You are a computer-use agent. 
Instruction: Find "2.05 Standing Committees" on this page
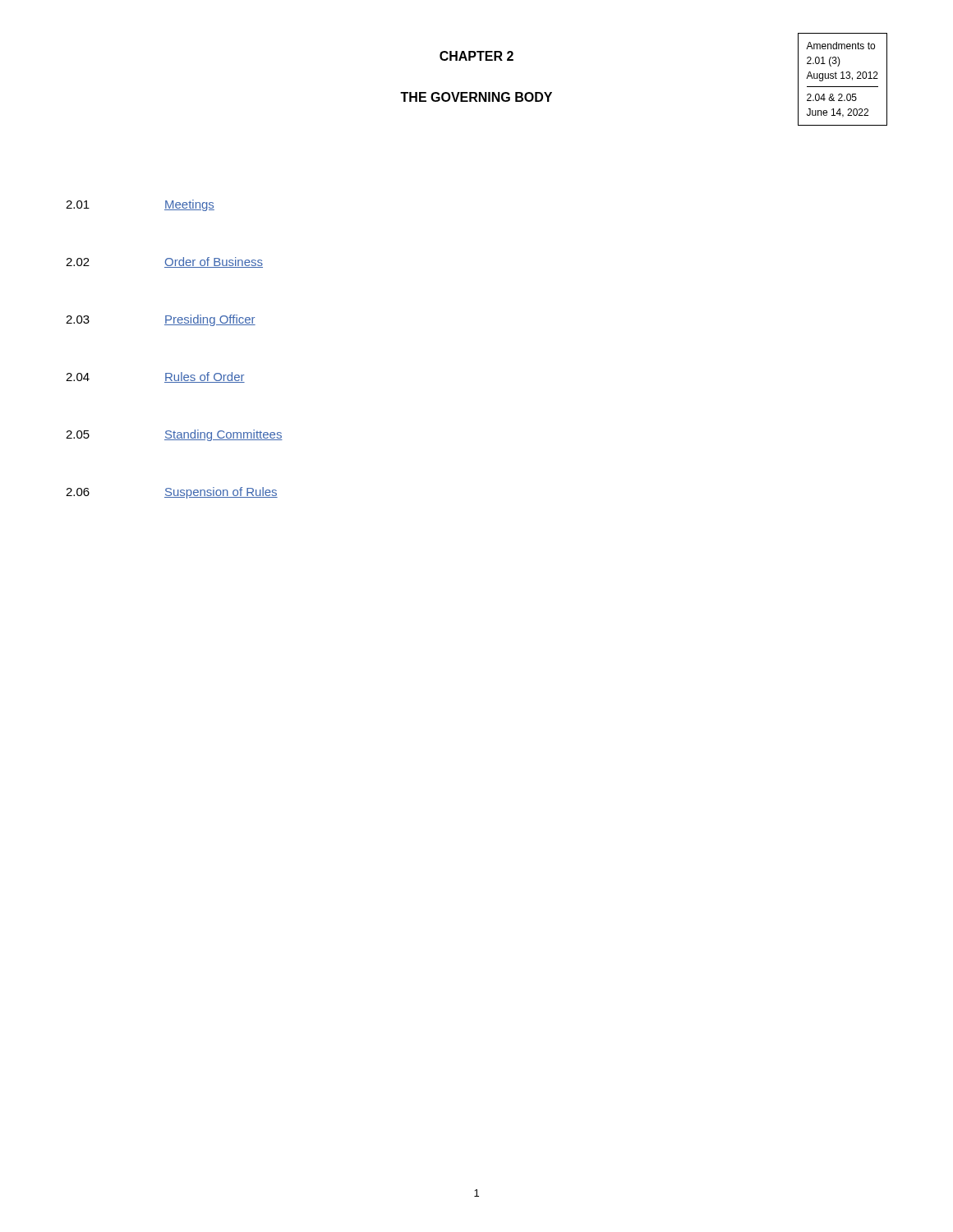coord(174,434)
